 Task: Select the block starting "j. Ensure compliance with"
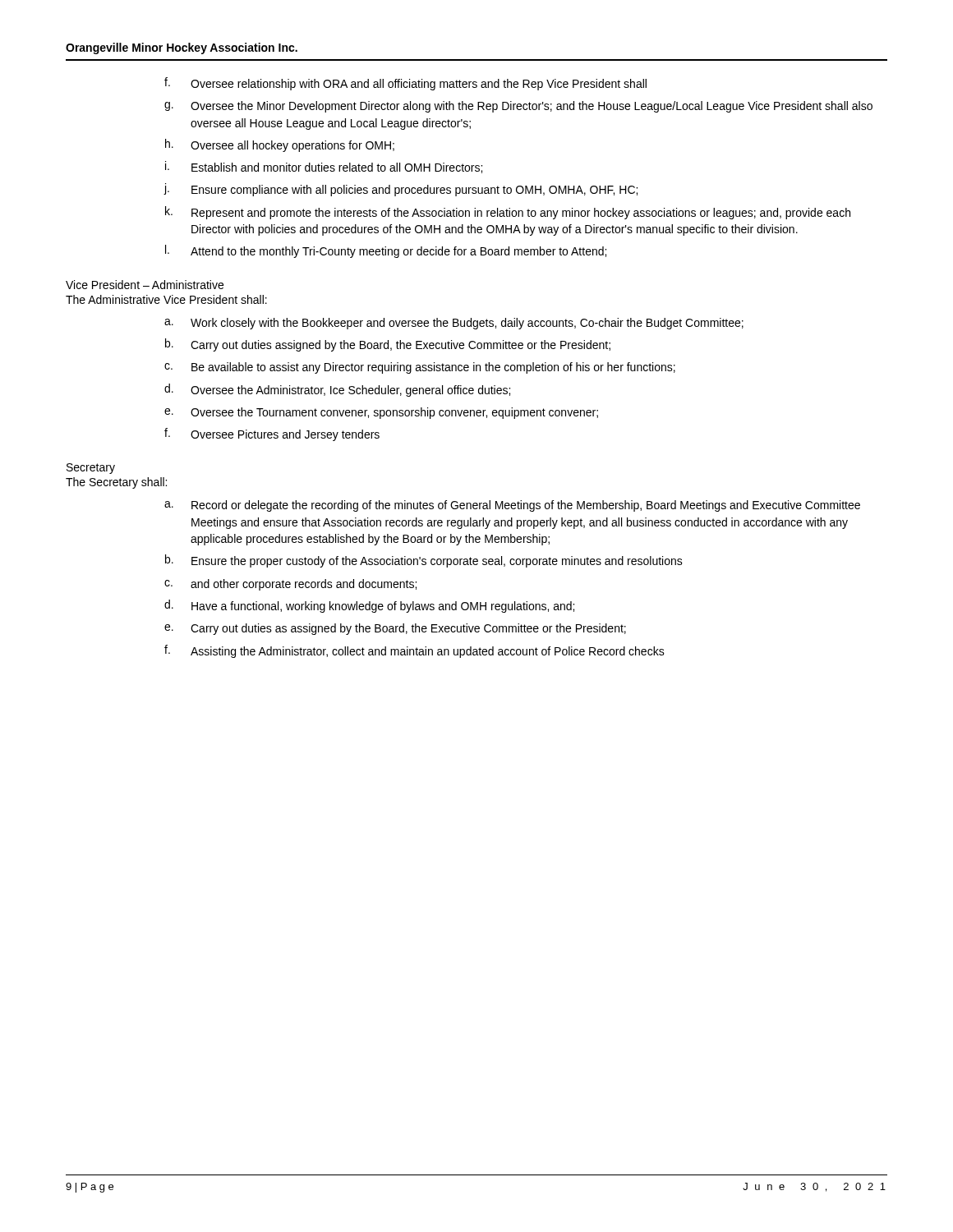pyautogui.click(x=401, y=190)
